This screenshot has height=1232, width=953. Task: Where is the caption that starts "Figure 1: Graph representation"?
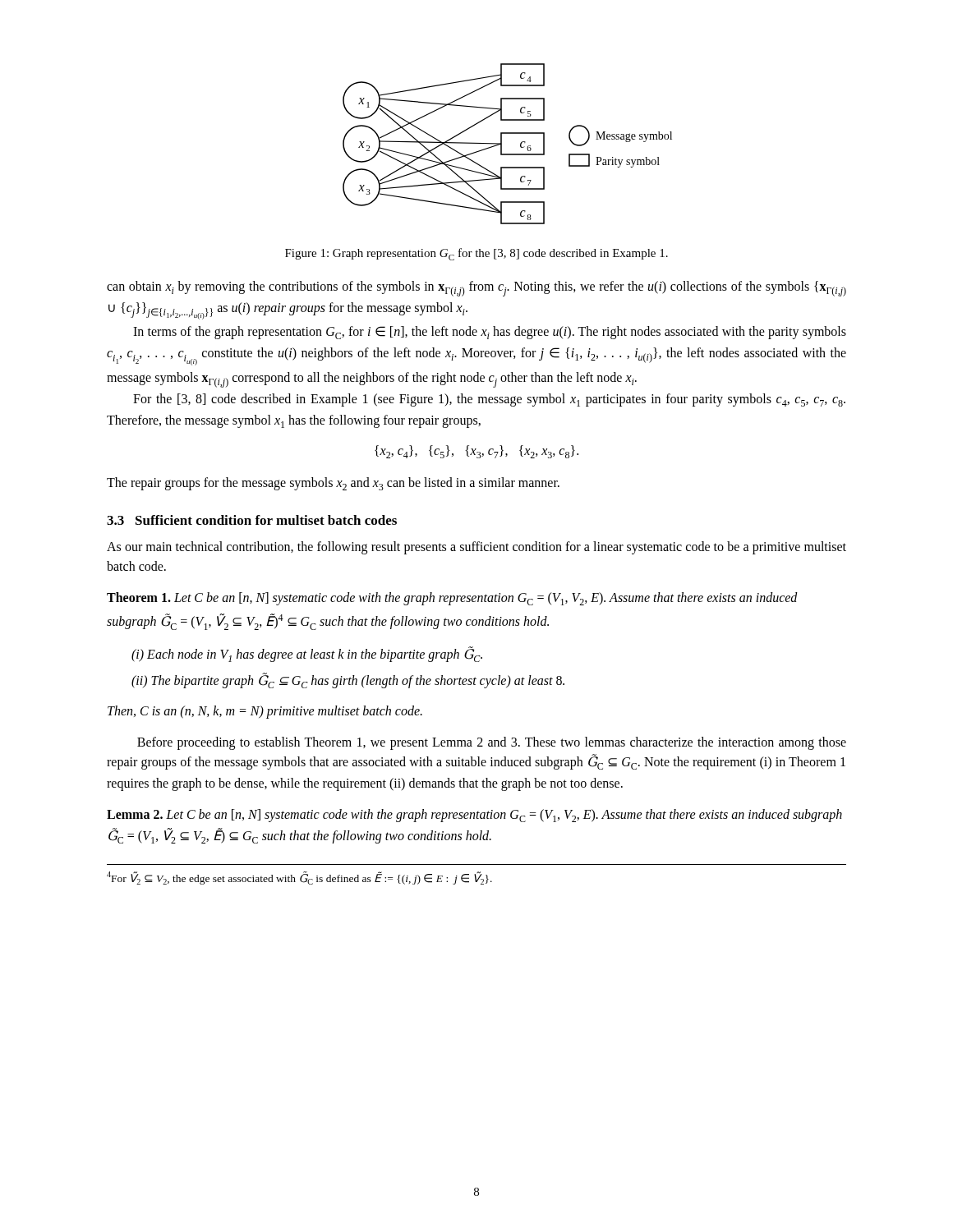pyautogui.click(x=476, y=254)
